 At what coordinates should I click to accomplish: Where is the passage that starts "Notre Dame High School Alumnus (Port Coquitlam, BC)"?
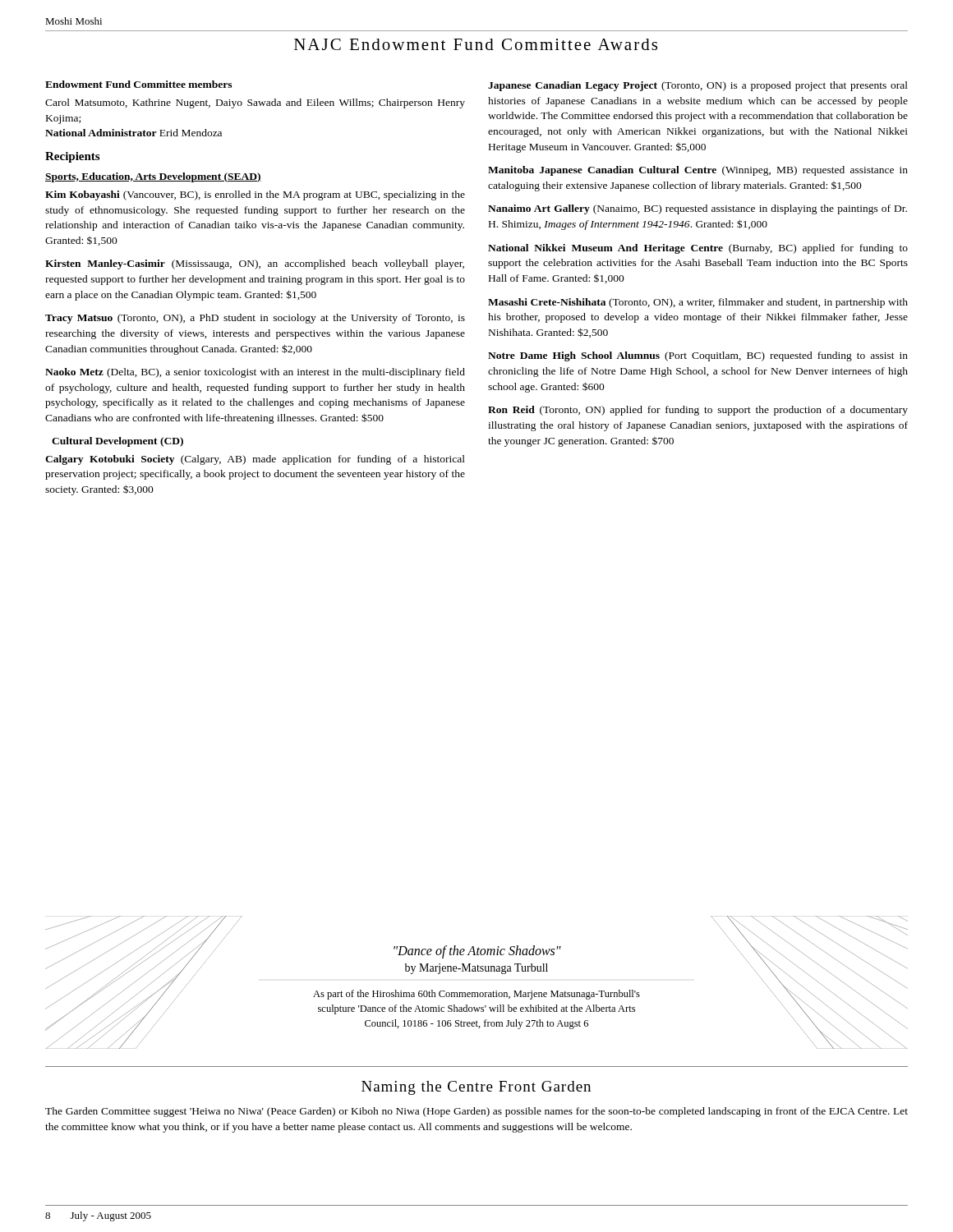(698, 371)
